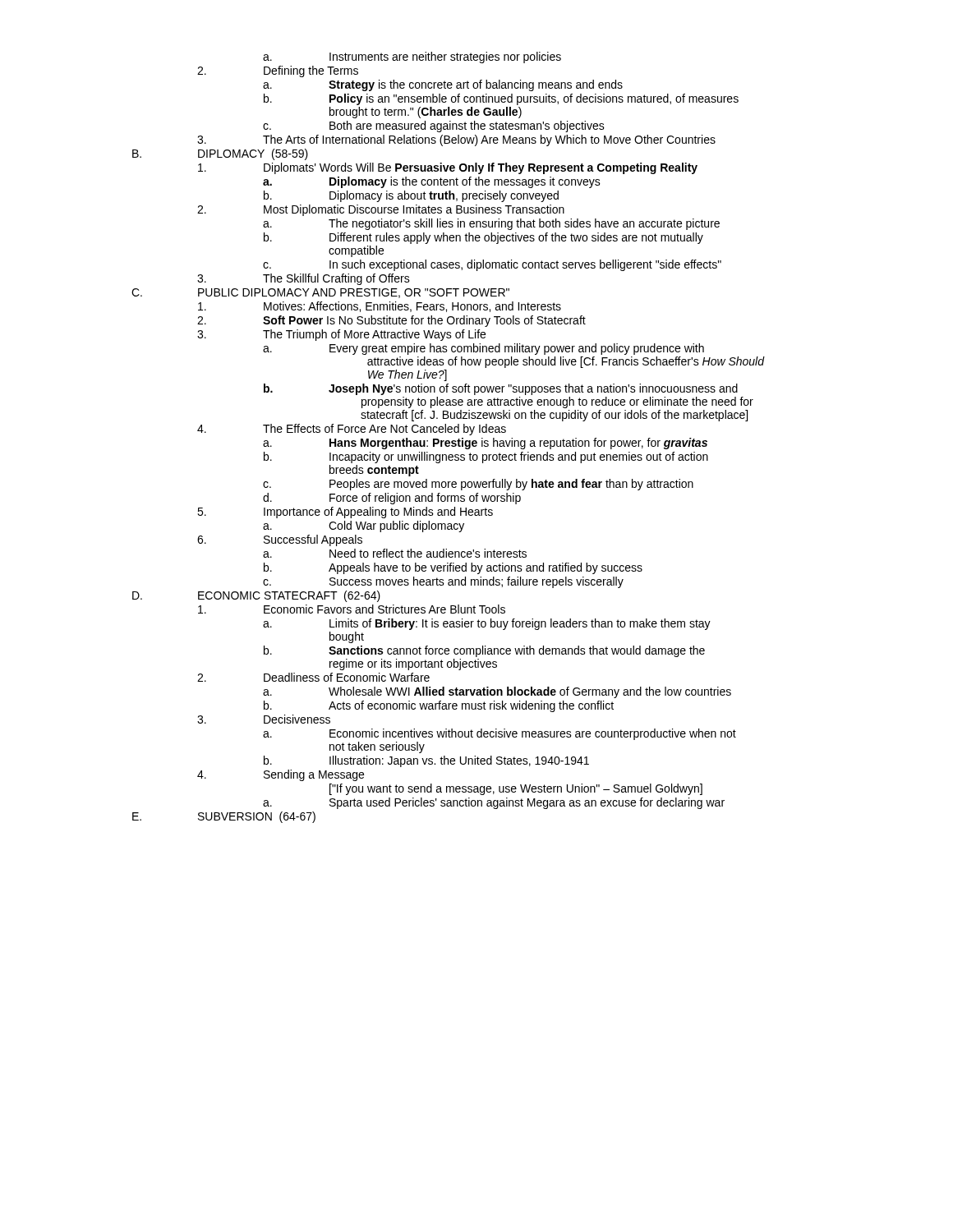Find the list item with the text "4. The Effects of Force Are"

click(542, 429)
